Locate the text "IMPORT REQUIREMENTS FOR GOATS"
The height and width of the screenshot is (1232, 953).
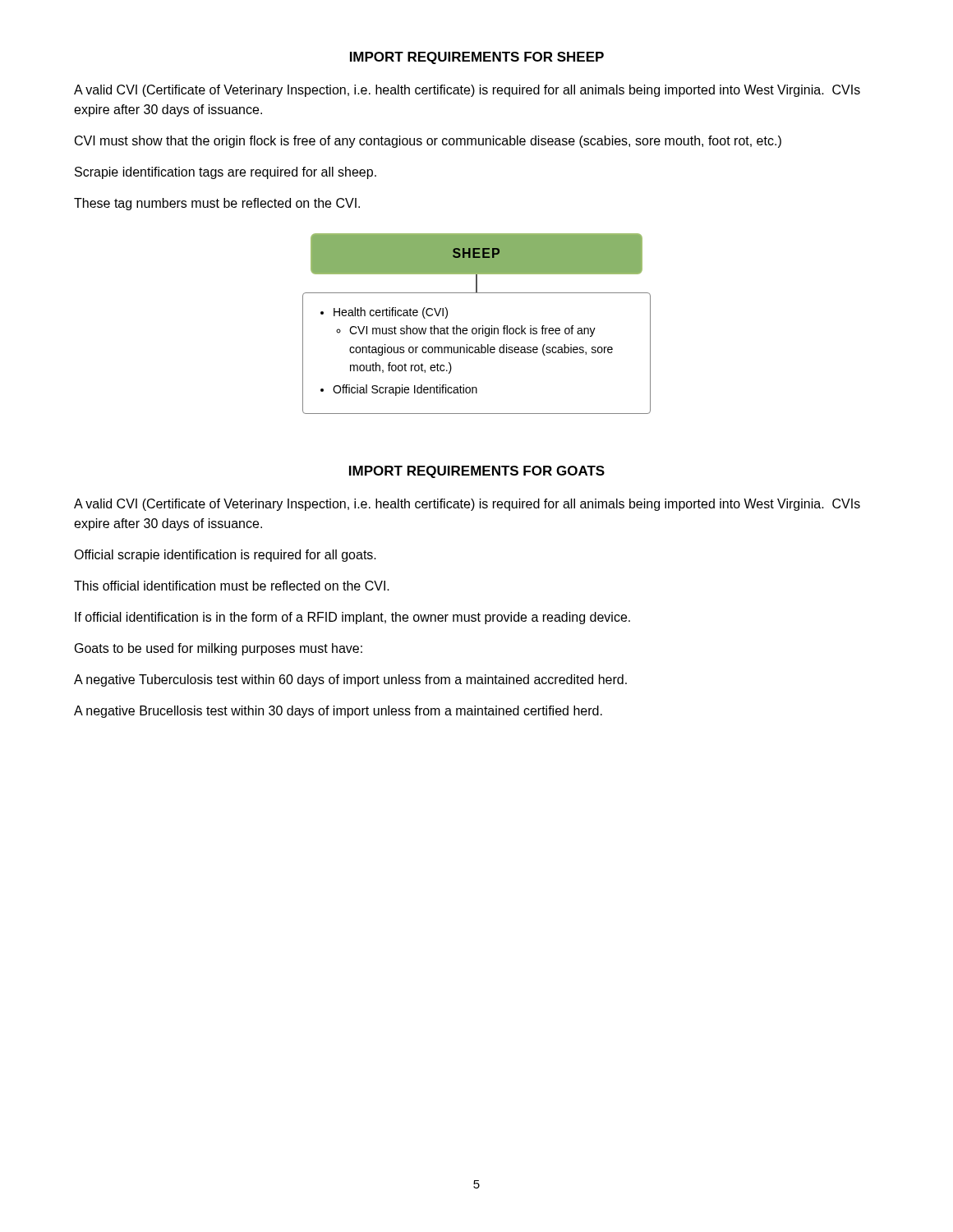476,471
